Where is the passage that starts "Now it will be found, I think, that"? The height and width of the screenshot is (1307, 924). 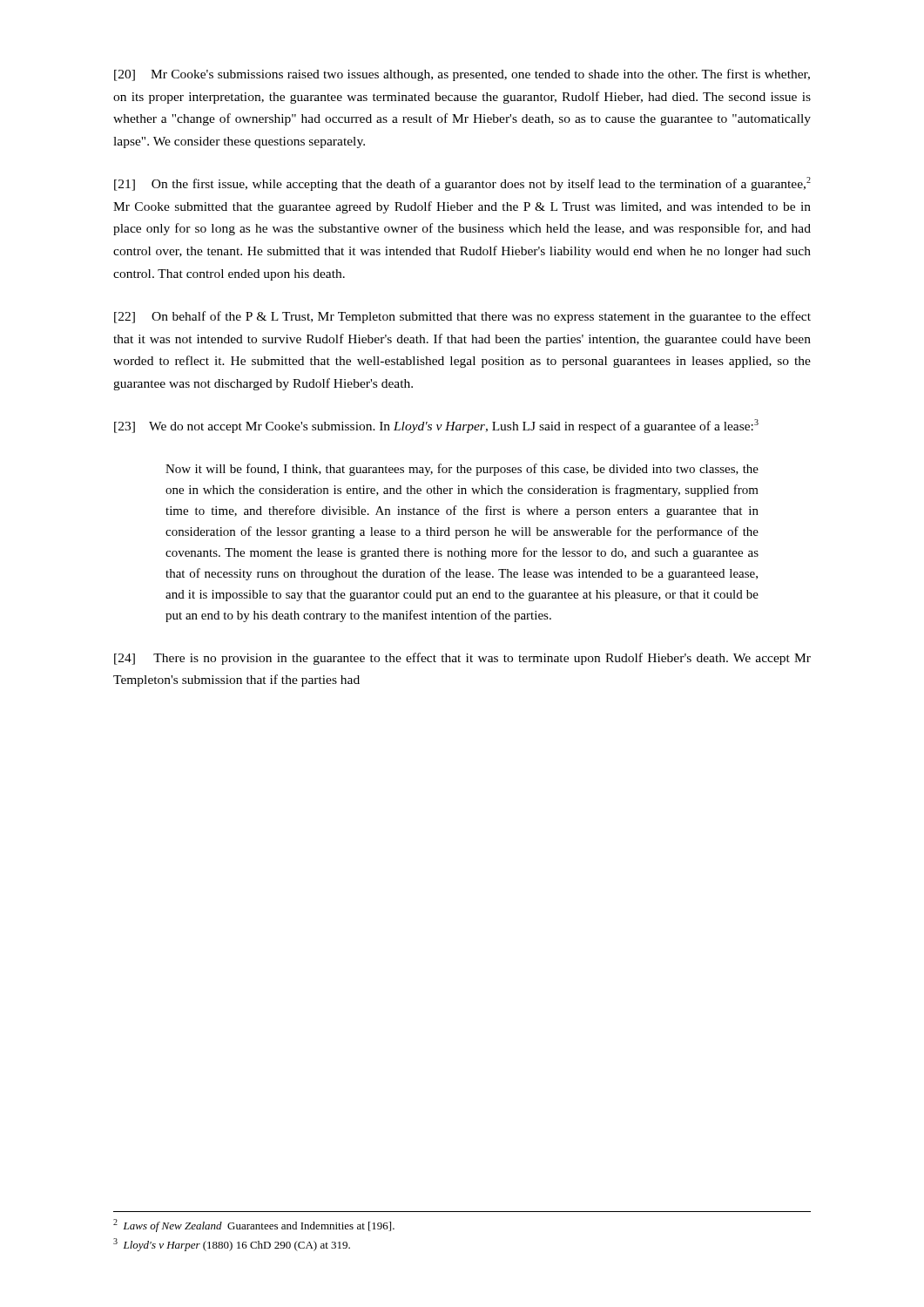[x=462, y=542]
